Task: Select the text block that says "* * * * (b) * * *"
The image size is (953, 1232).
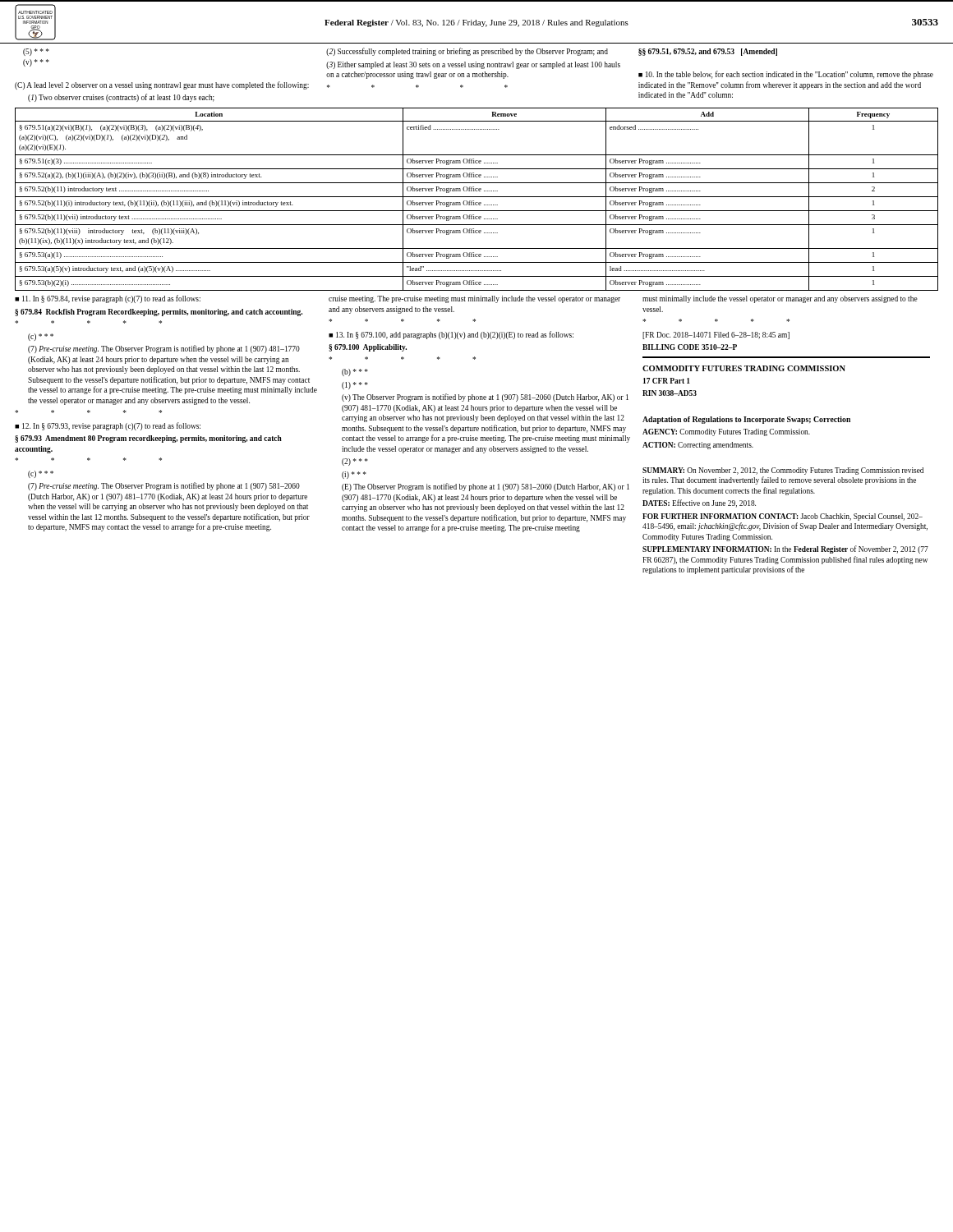Action: tap(480, 444)
